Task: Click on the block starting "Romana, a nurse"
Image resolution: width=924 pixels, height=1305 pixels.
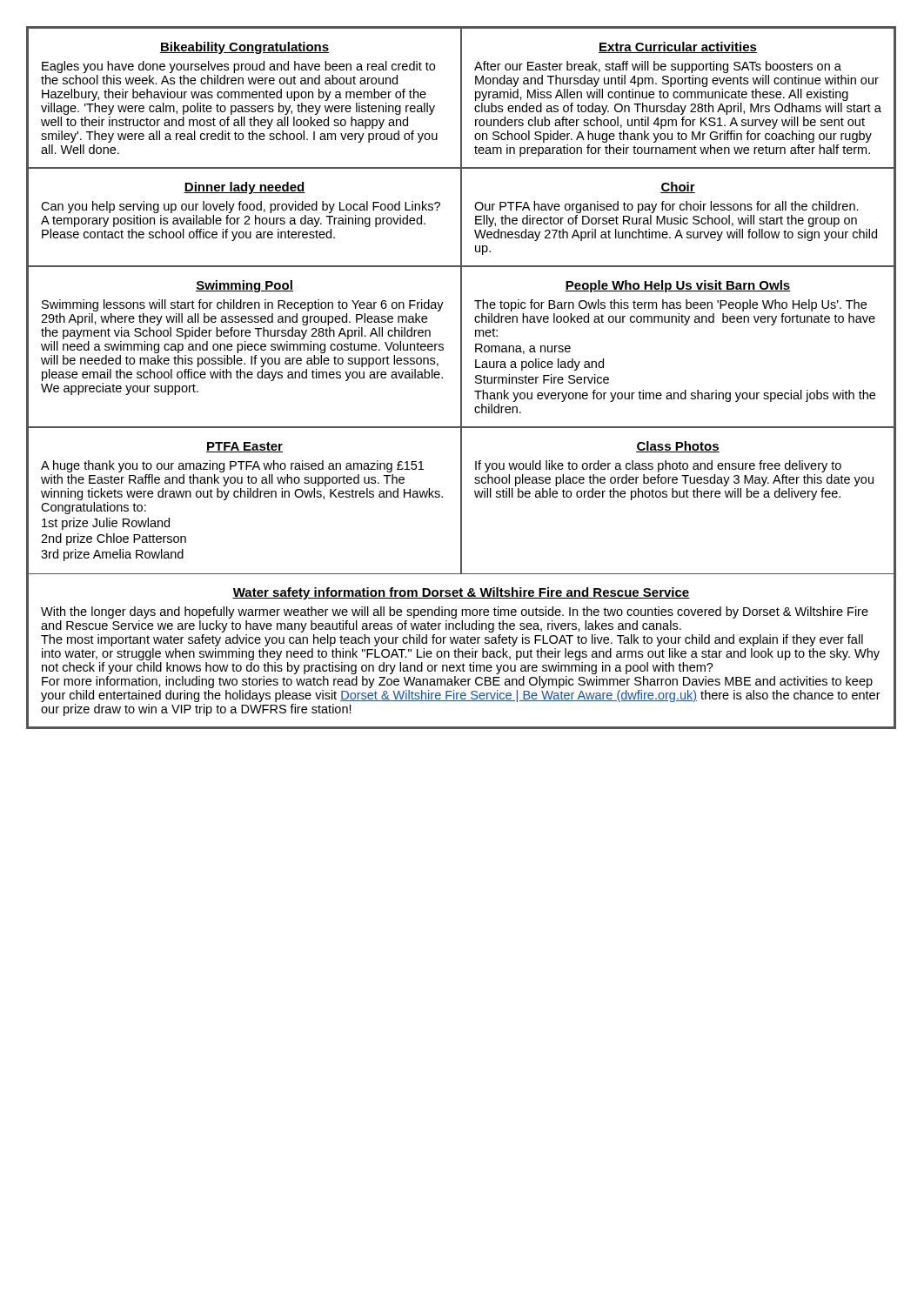Action: (x=523, y=348)
